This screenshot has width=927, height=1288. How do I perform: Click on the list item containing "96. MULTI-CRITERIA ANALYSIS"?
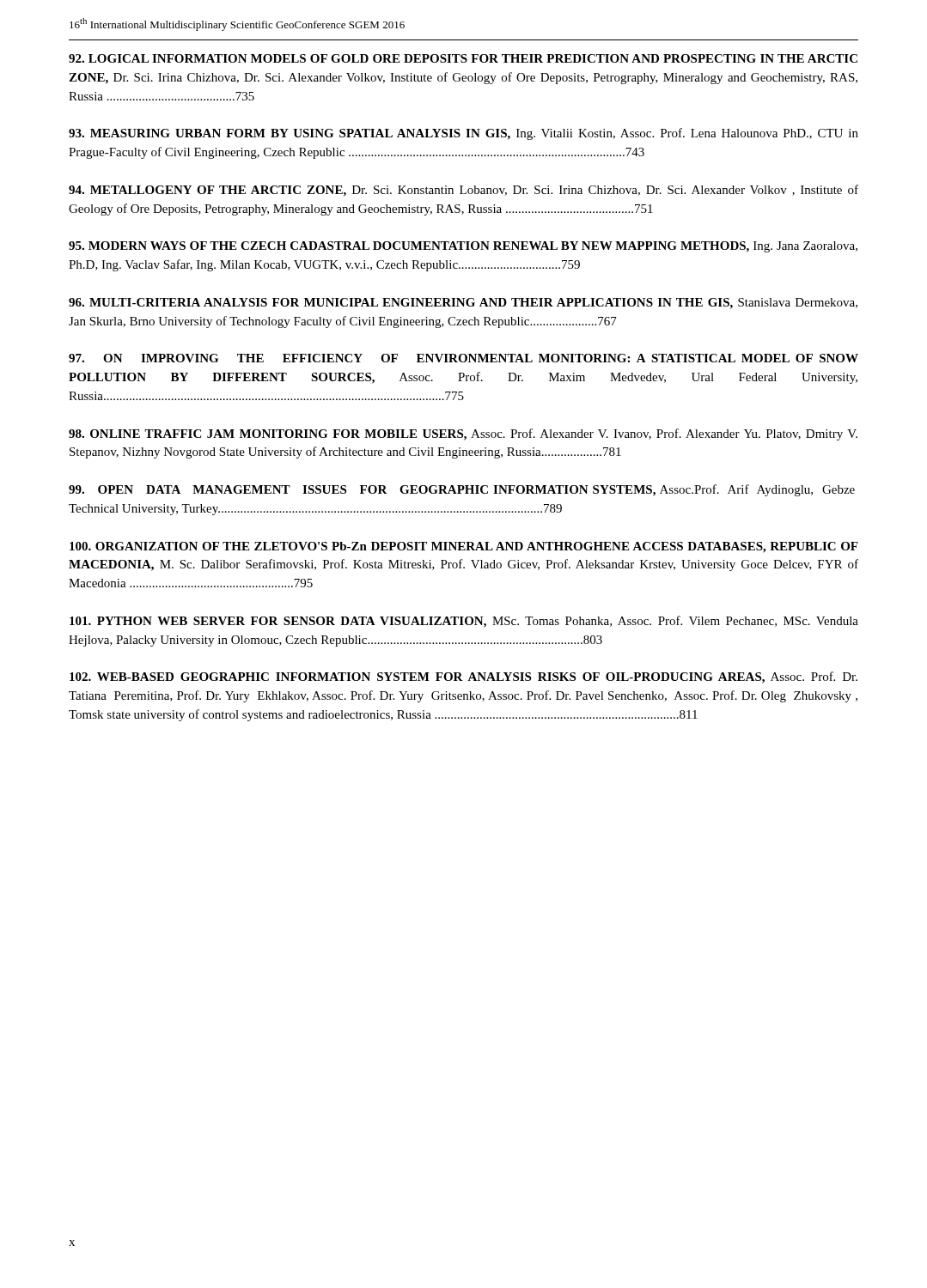(x=464, y=312)
